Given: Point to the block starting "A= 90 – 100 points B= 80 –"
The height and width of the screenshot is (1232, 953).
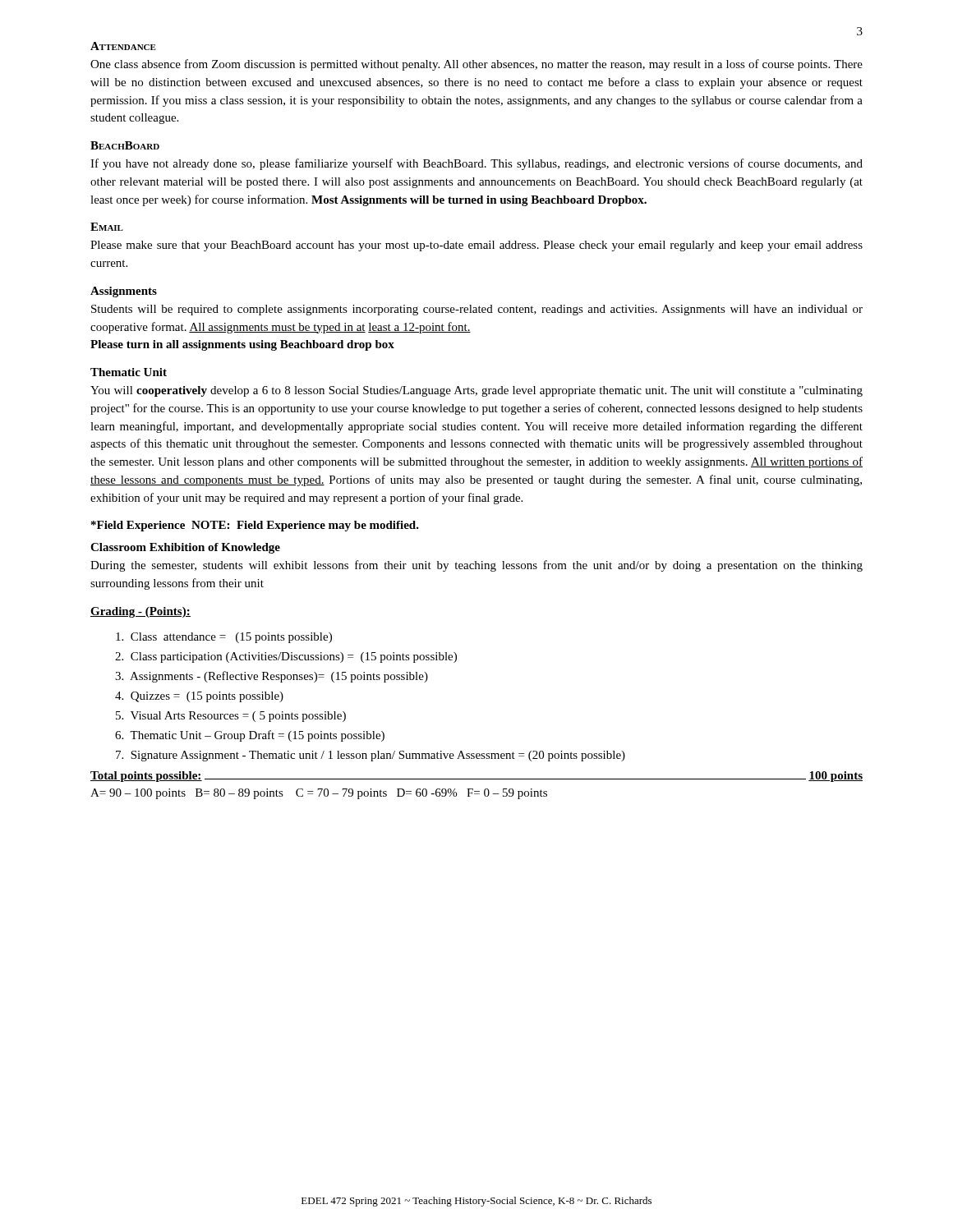Looking at the screenshot, I should (x=319, y=792).
